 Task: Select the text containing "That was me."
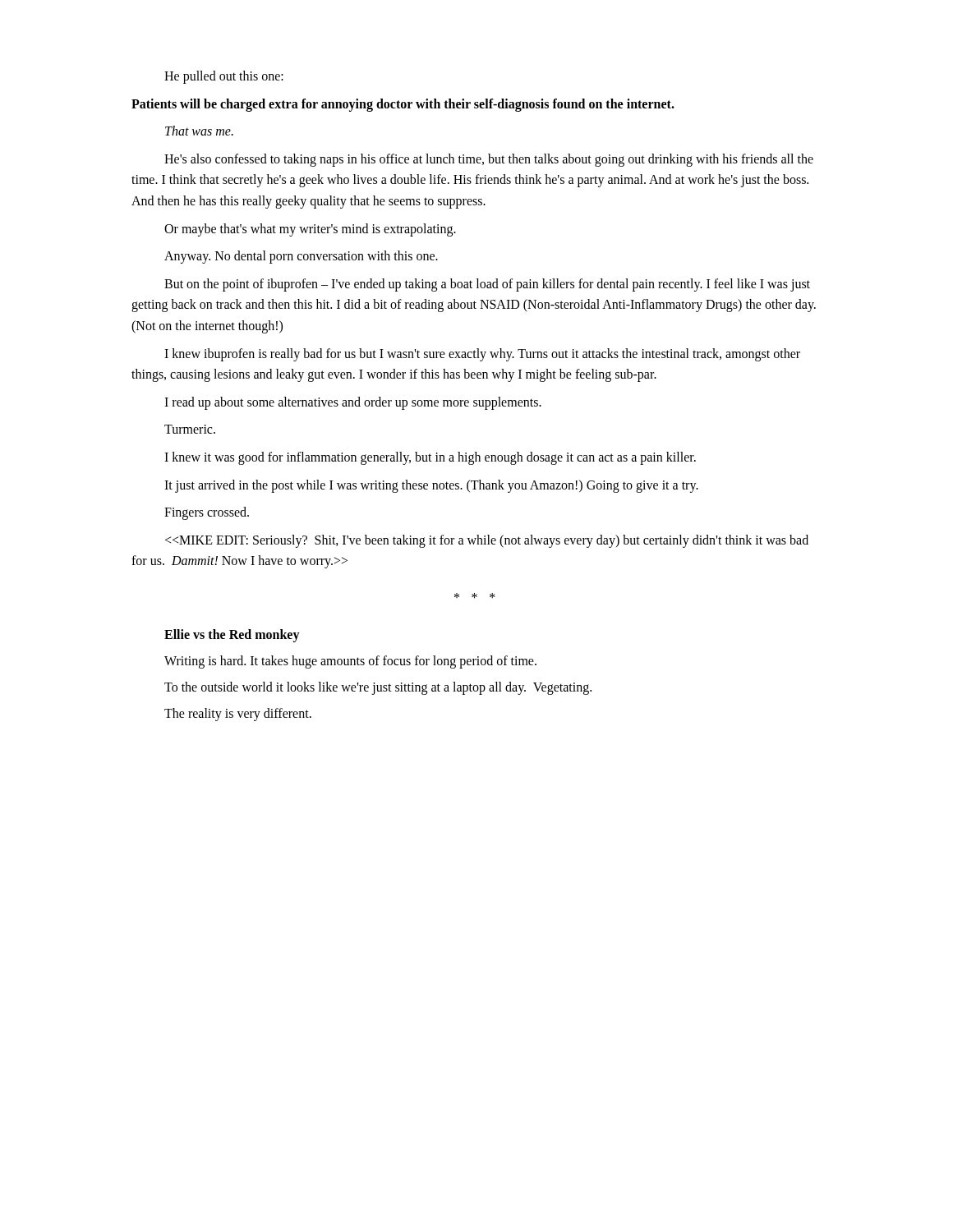tap(199, 131)
